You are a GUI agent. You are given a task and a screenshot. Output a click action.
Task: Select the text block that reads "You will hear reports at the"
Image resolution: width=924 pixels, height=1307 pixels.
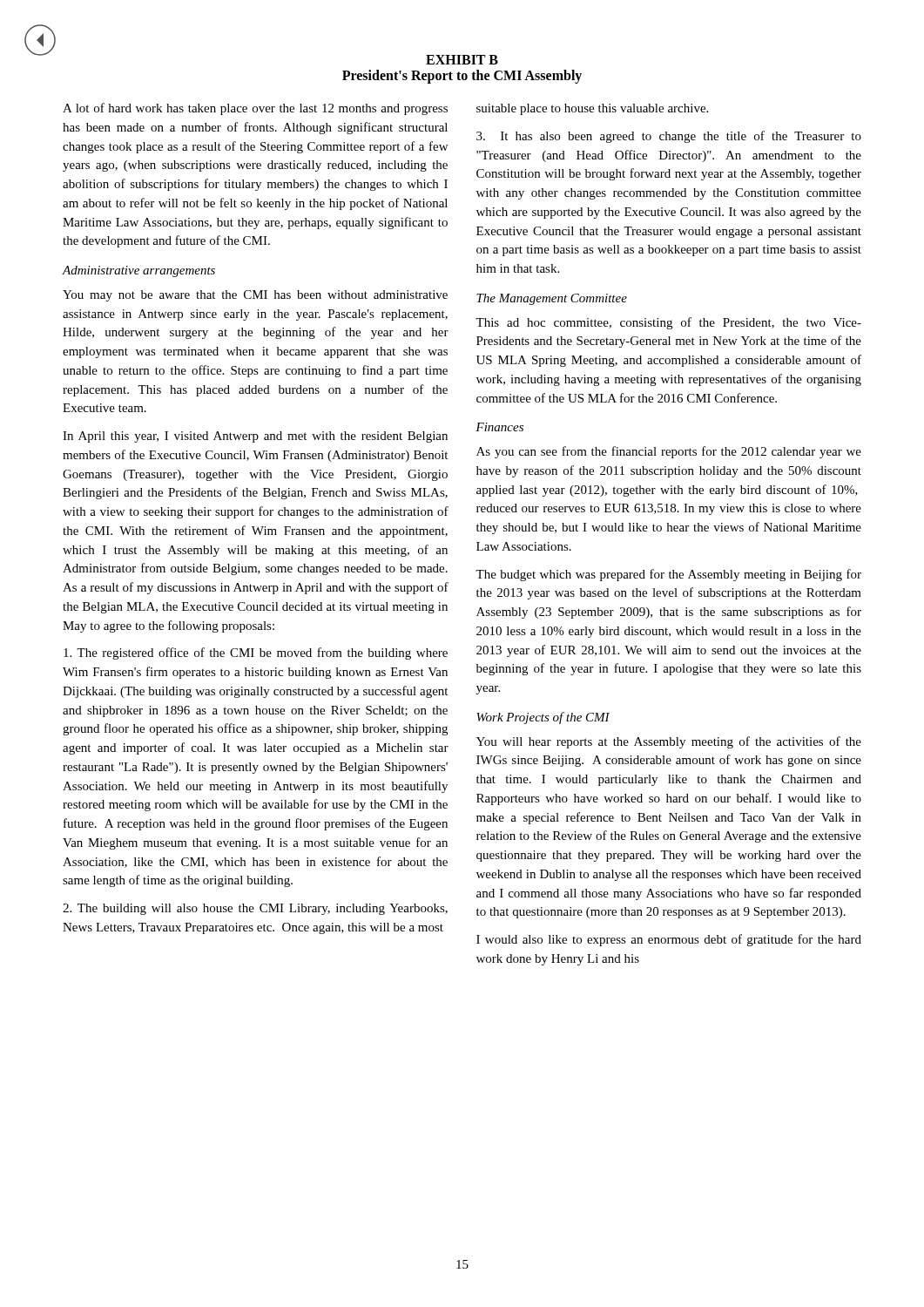pos(669,850)
